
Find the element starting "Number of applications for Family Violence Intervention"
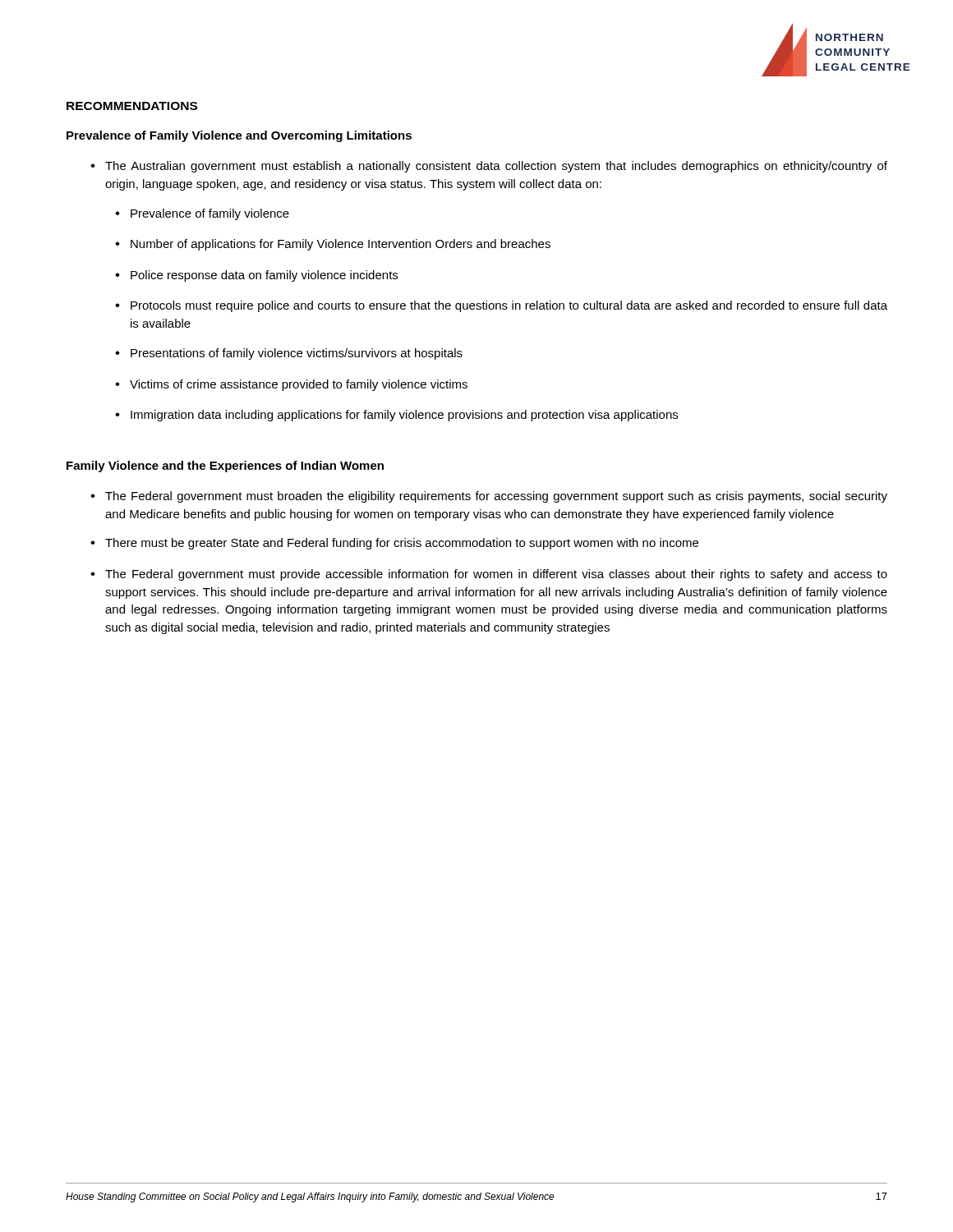pos(340,244)
